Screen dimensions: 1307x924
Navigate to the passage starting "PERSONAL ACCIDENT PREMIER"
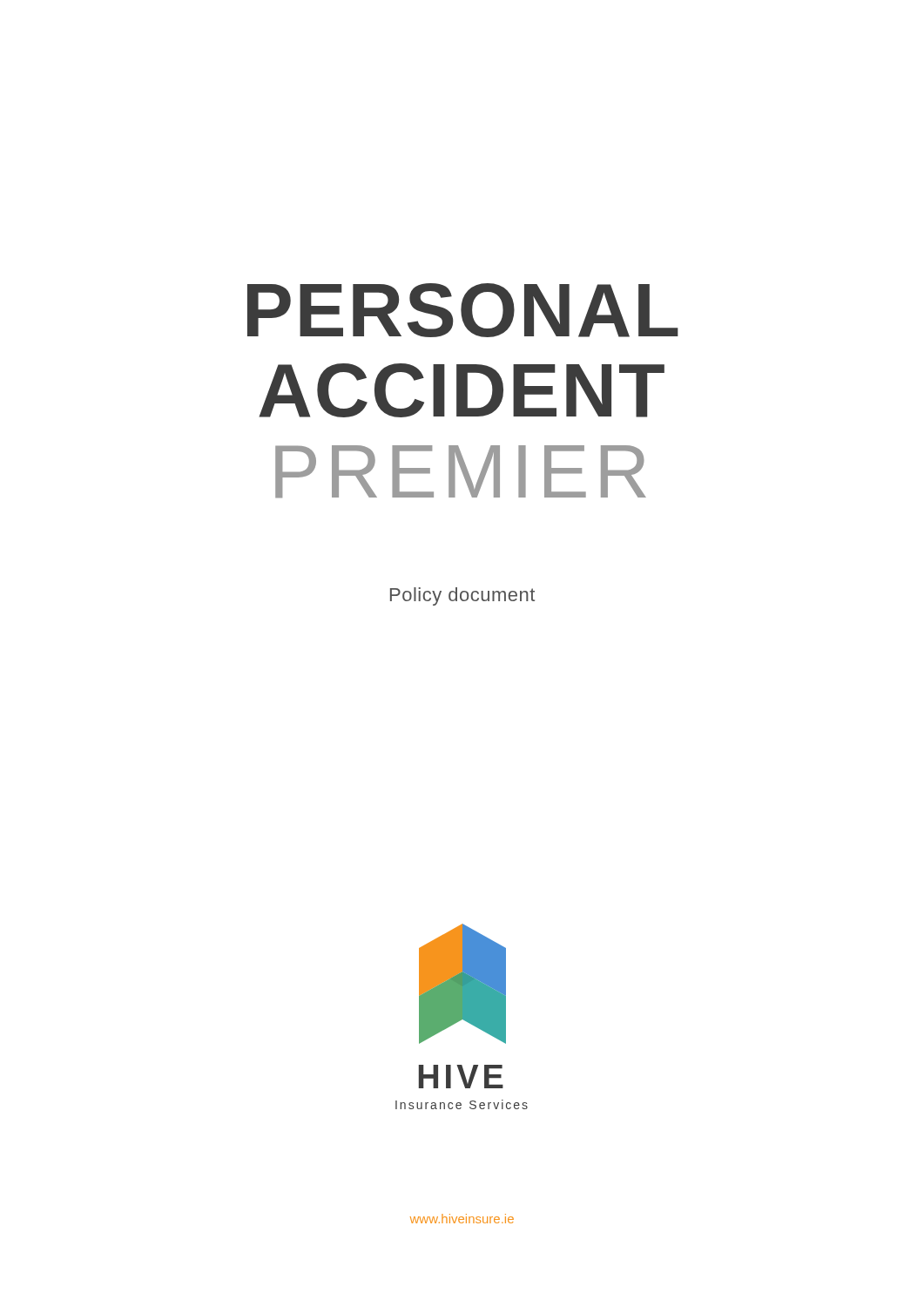point(462,391)
